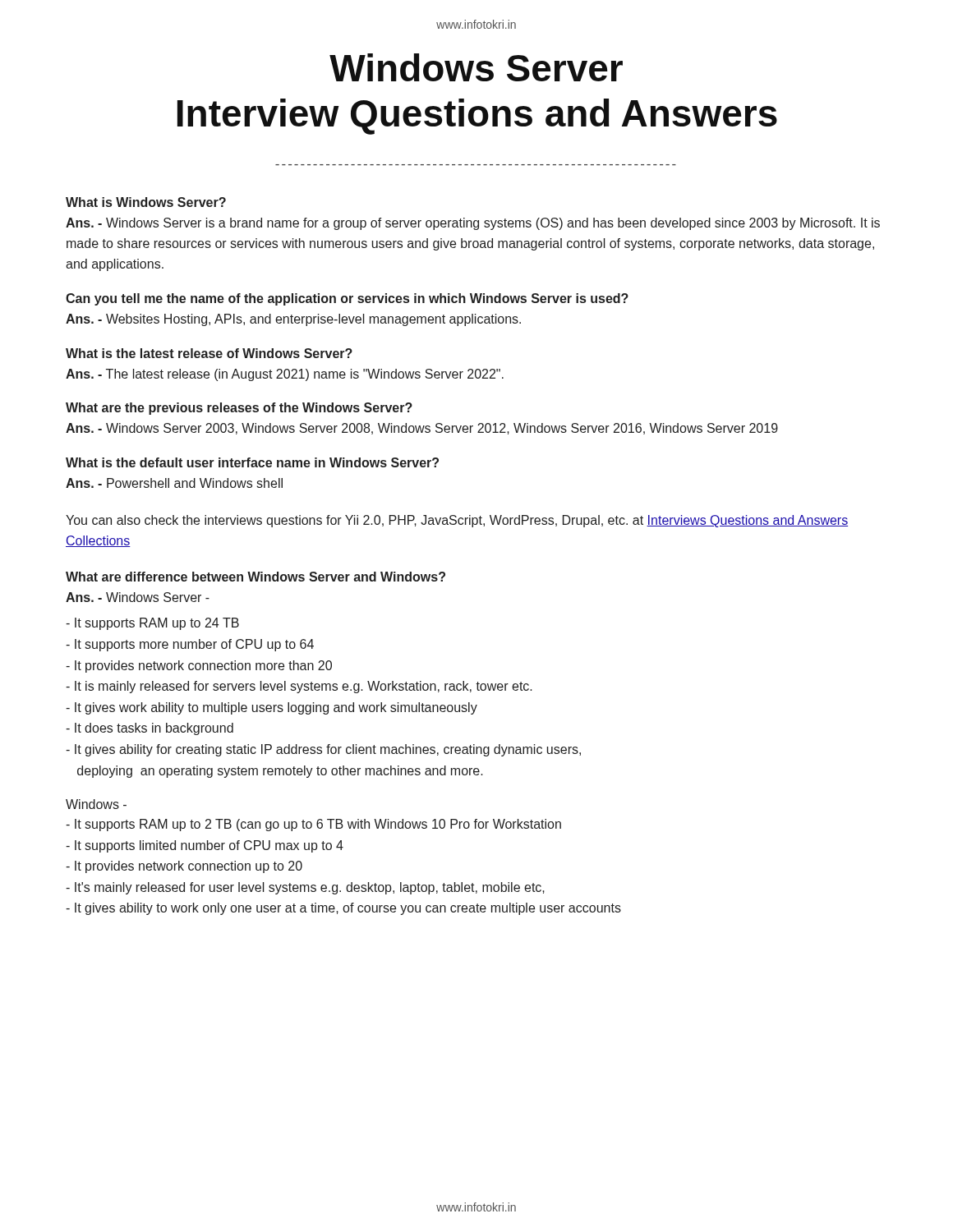Where is the passage that starts "Ans. - Windows Server is a brand name"?
Screen dimensions: 1232x953
point(473,244)
